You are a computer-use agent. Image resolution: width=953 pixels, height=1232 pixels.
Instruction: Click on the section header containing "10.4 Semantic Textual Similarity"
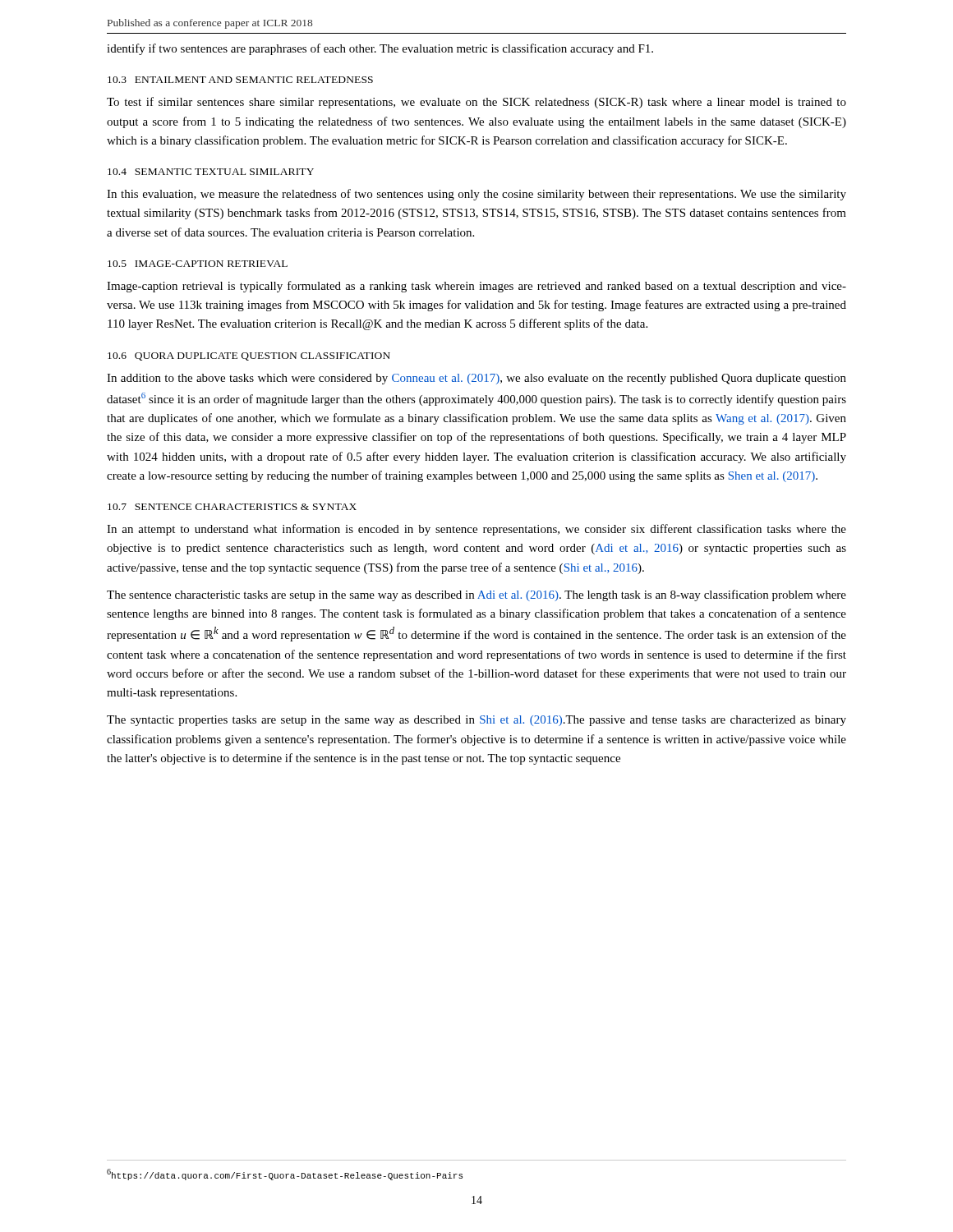point(211,171)
